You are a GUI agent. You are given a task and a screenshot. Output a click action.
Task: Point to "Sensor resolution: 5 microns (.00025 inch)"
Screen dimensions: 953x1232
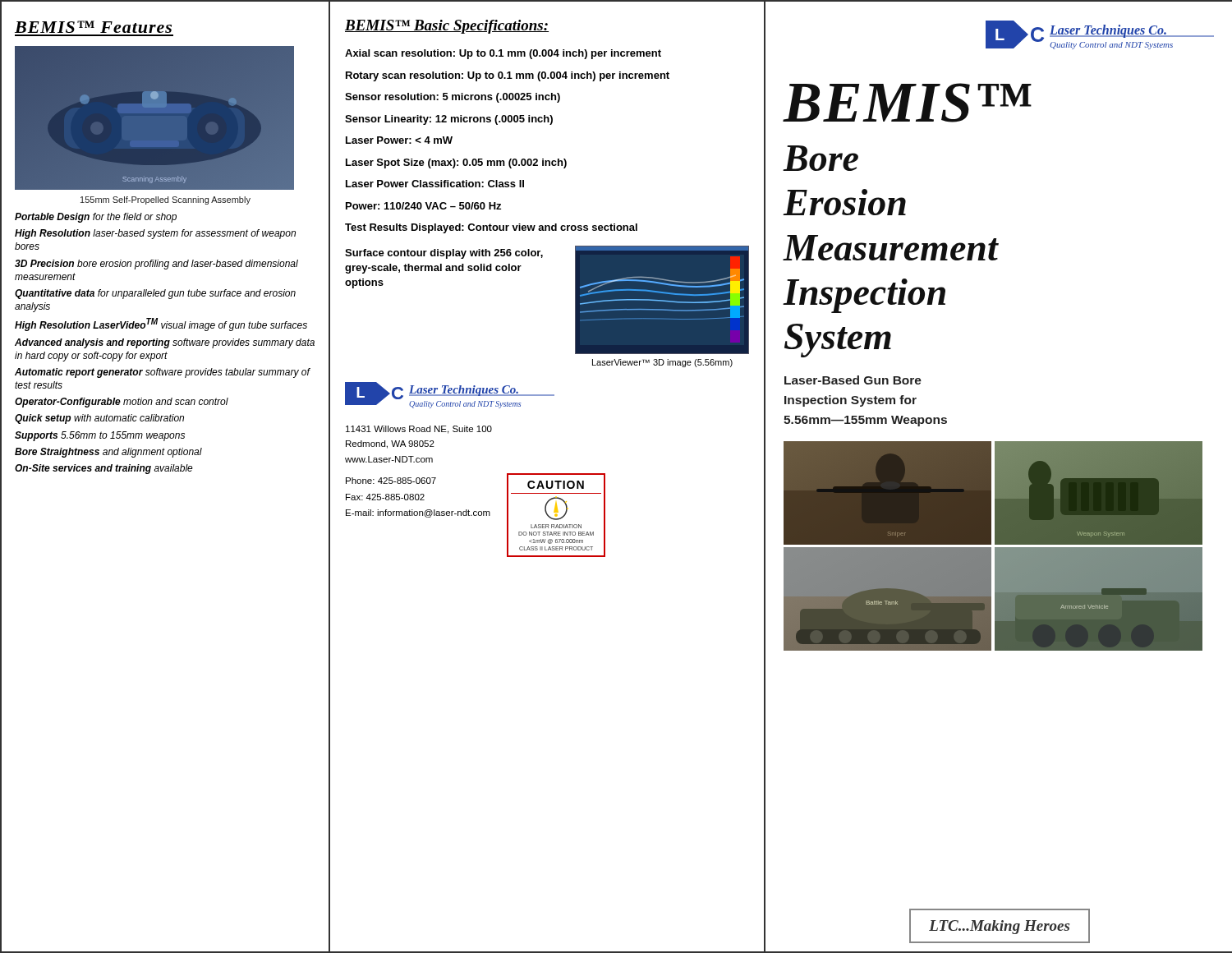tap(453, 97)
